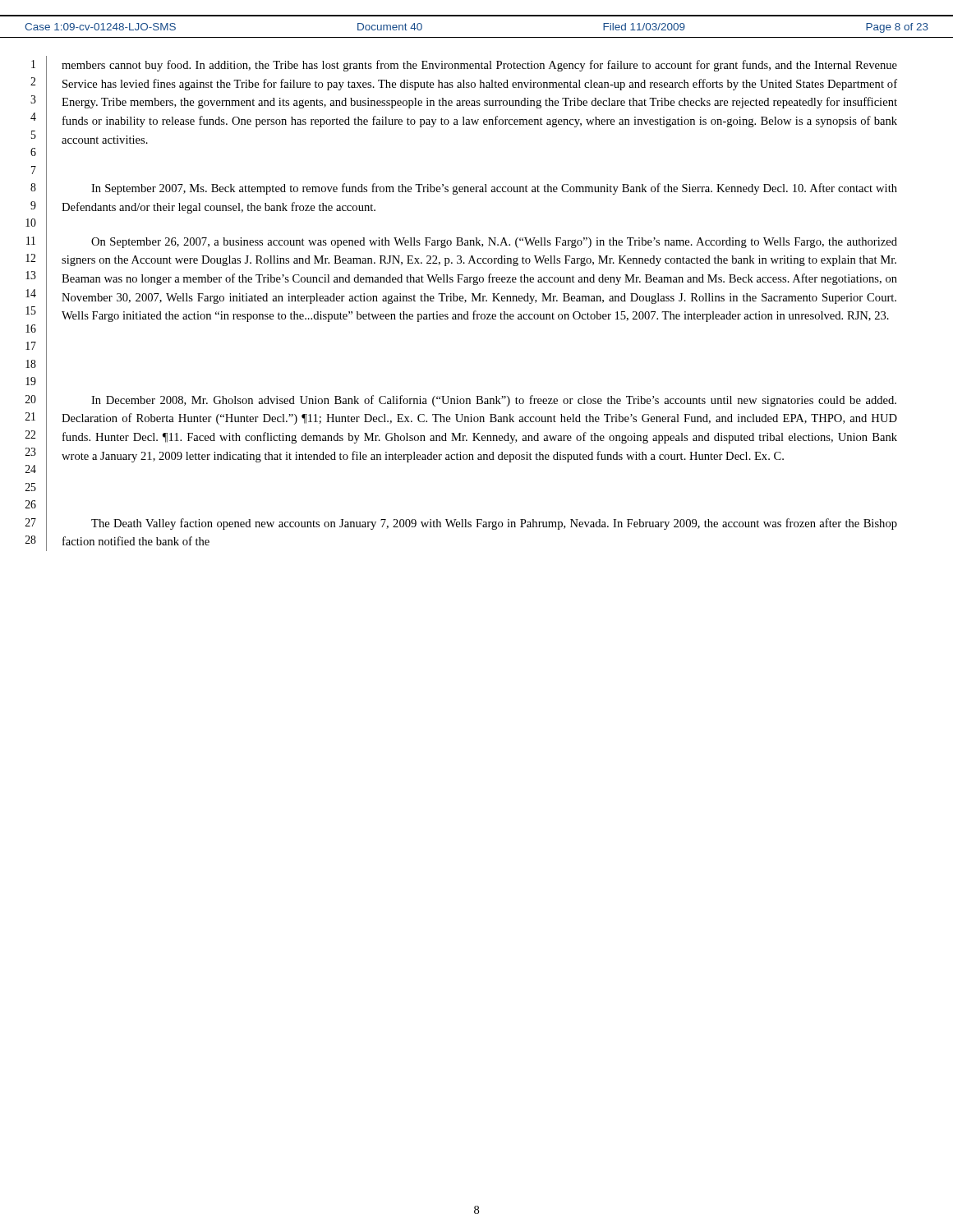The width and height of the screenshot is (953, 1232).
Task: Locate the text block with the text "1 2 3"
Action: pyautogui.click(x=449, y=117)
